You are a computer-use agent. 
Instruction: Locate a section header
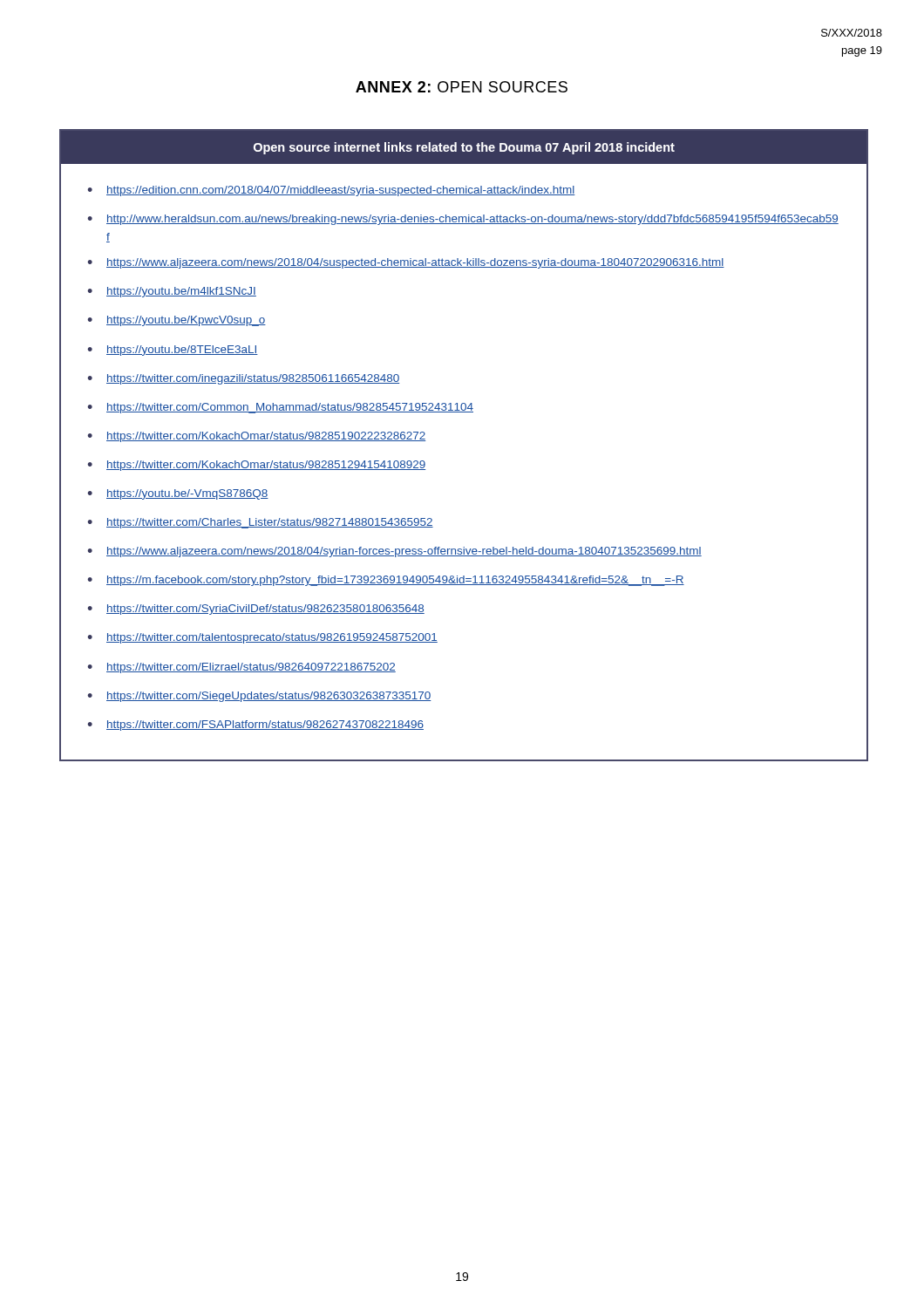(464, 147)
